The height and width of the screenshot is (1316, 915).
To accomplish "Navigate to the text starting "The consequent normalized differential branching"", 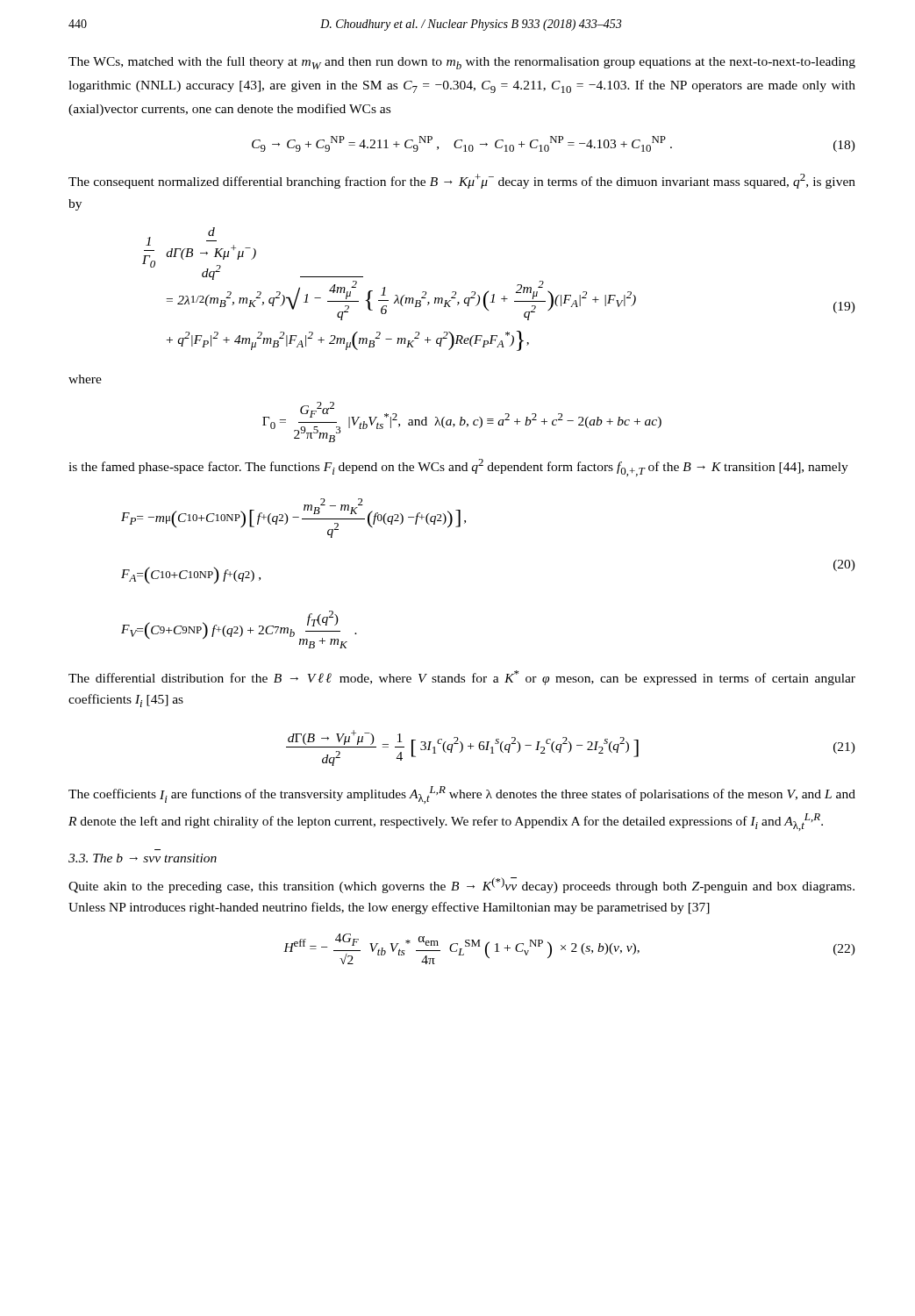I will (x=462, y=191).
